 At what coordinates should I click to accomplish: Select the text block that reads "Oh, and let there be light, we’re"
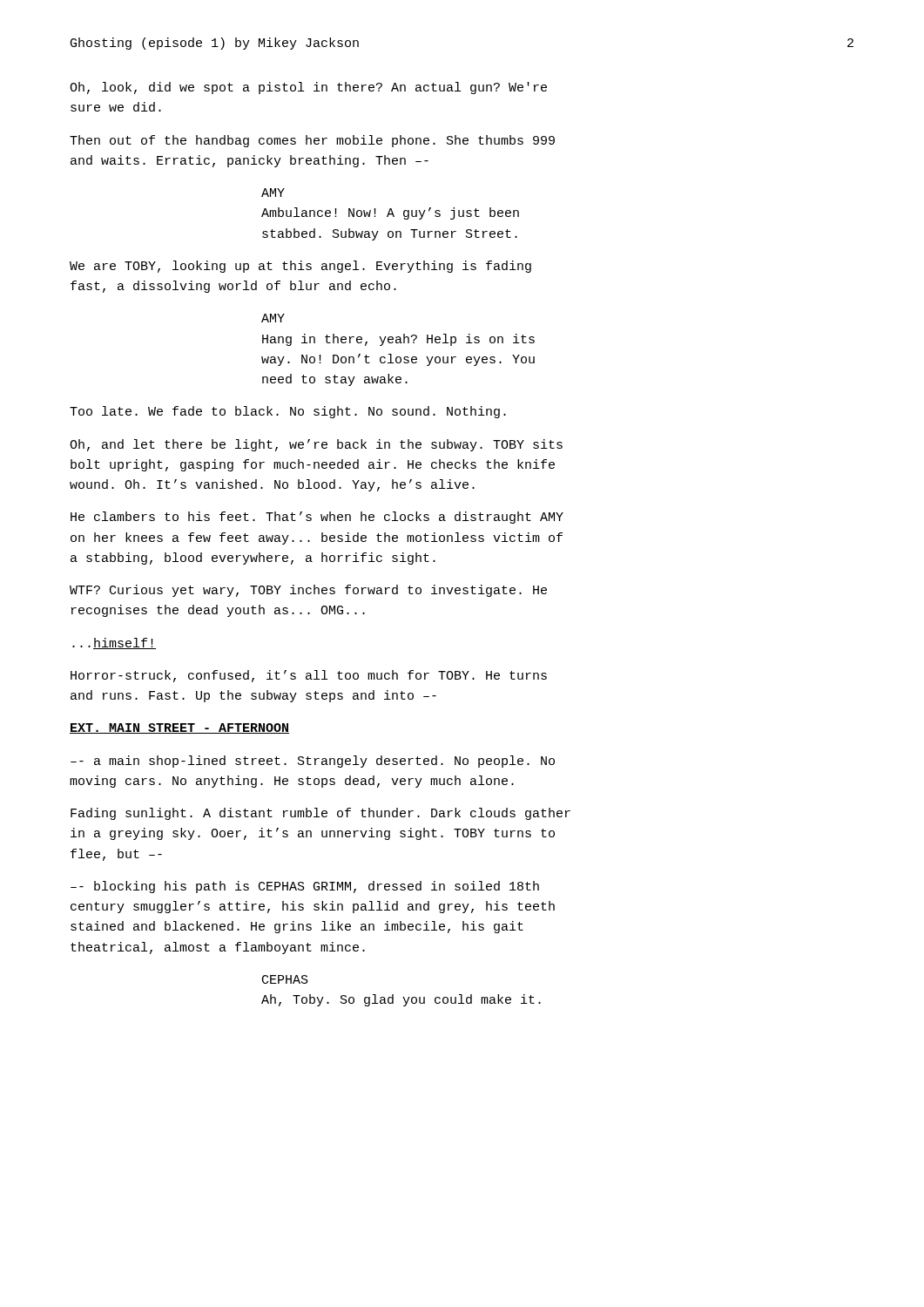pos(317,465)
